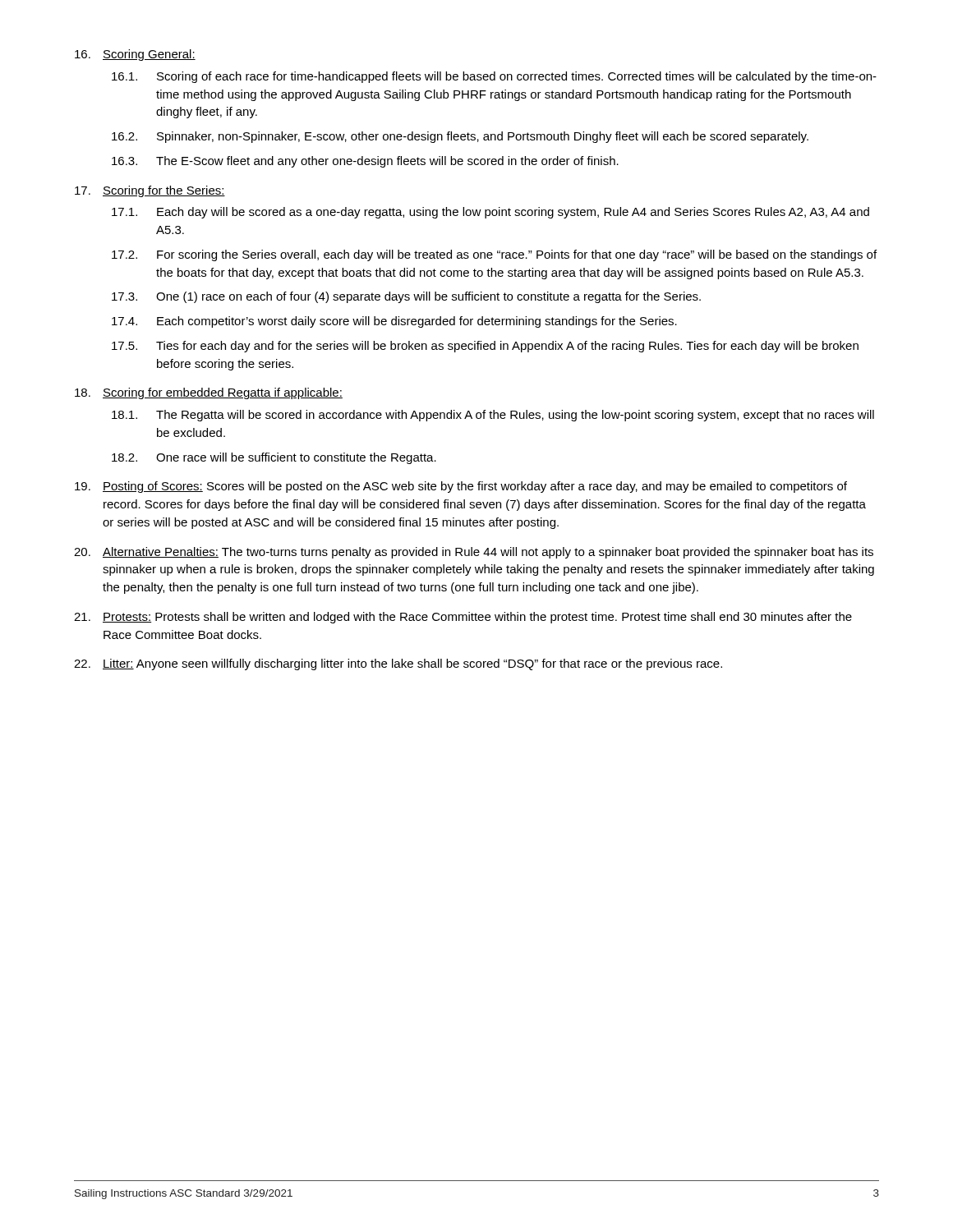Click on the text starting "18.1. The Regatta will be scored"

pyautogui.click(x=495, y=424)
